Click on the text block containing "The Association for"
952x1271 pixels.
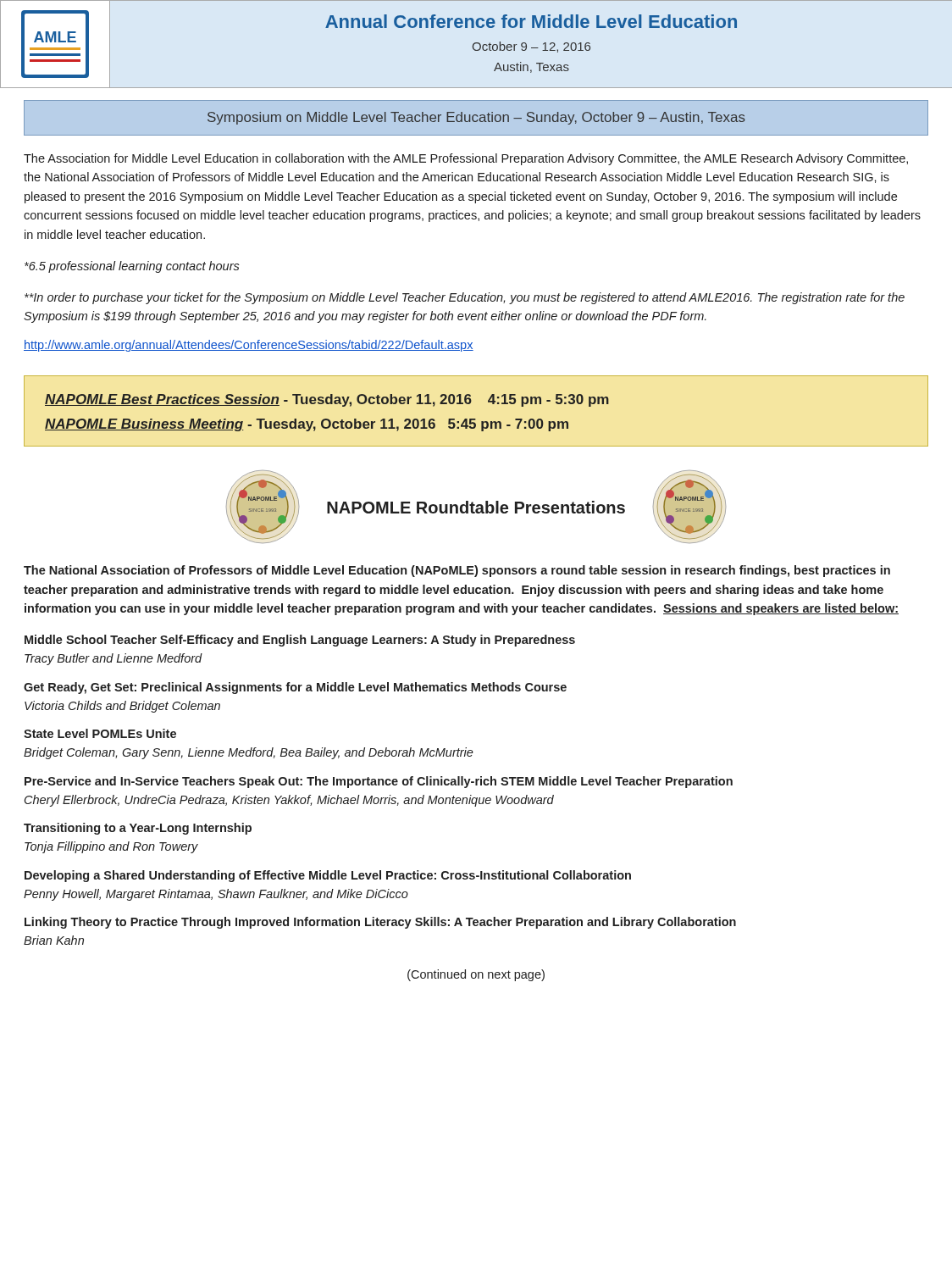466,159
